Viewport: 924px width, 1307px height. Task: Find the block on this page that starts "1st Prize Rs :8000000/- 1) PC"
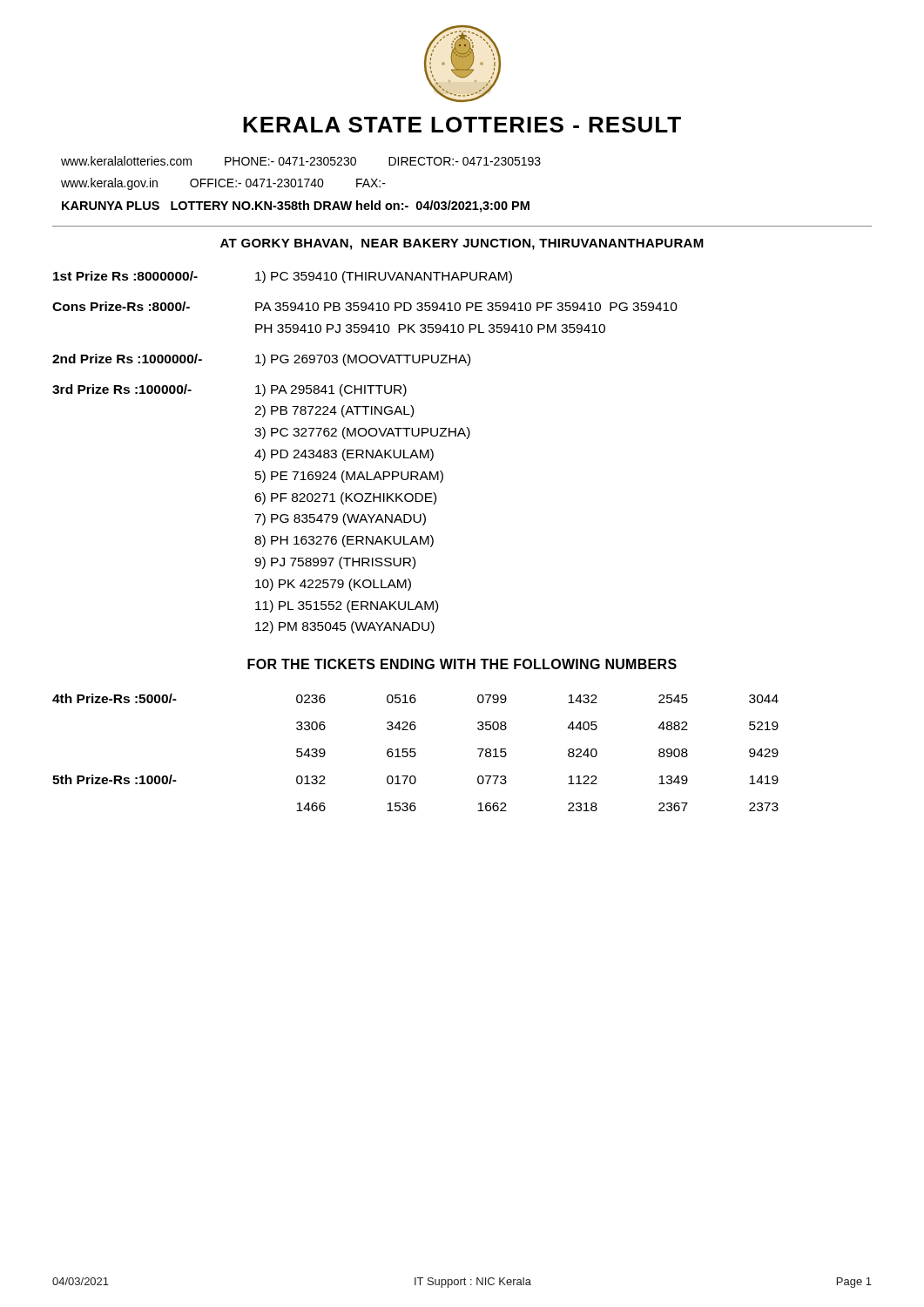[283, 277]
